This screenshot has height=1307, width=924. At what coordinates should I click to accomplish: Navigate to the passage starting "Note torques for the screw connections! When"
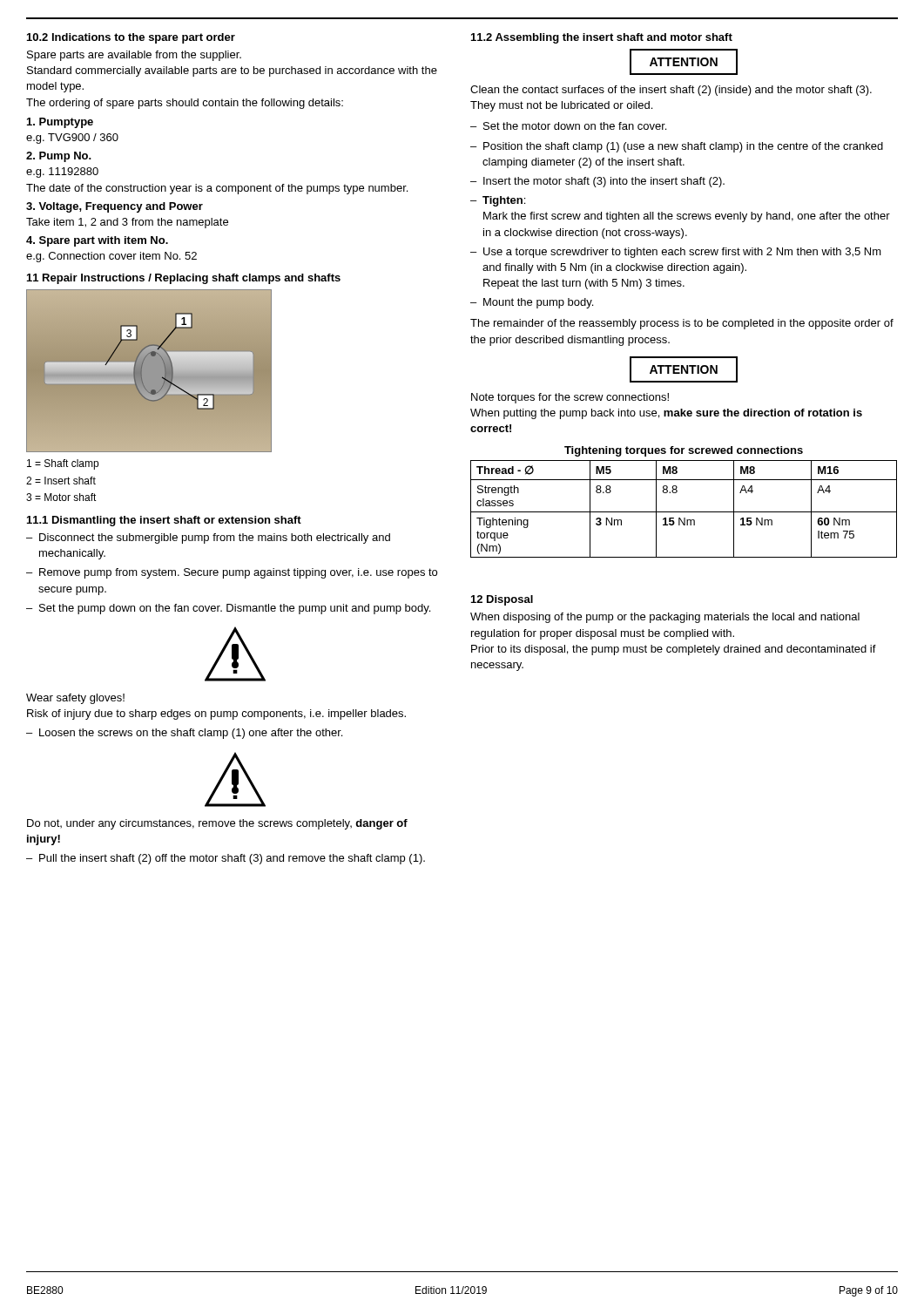pyautogui.click(x=666, y=413)
